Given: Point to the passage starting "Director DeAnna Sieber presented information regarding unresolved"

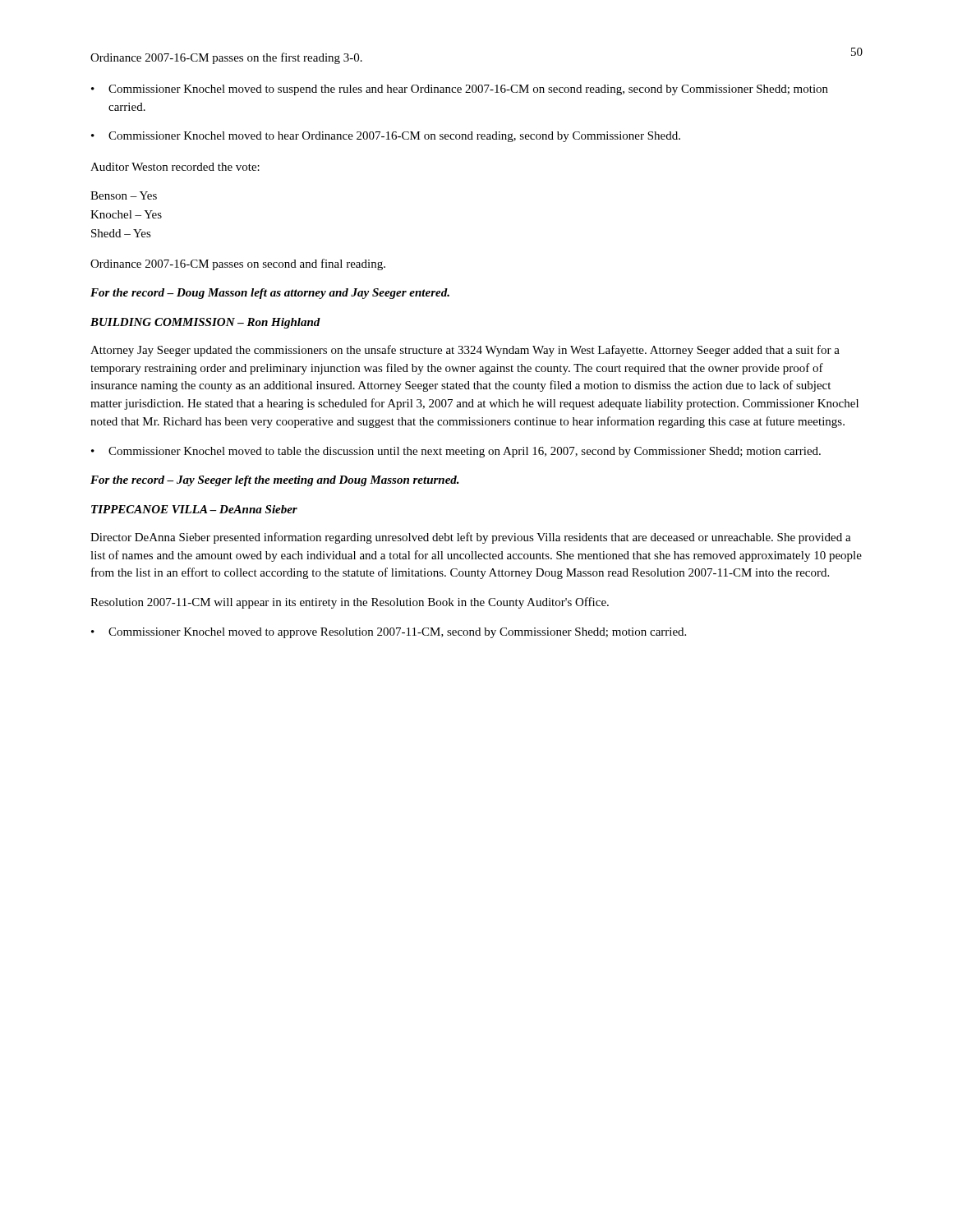Looking at the screenshot, I should point(476,555).
